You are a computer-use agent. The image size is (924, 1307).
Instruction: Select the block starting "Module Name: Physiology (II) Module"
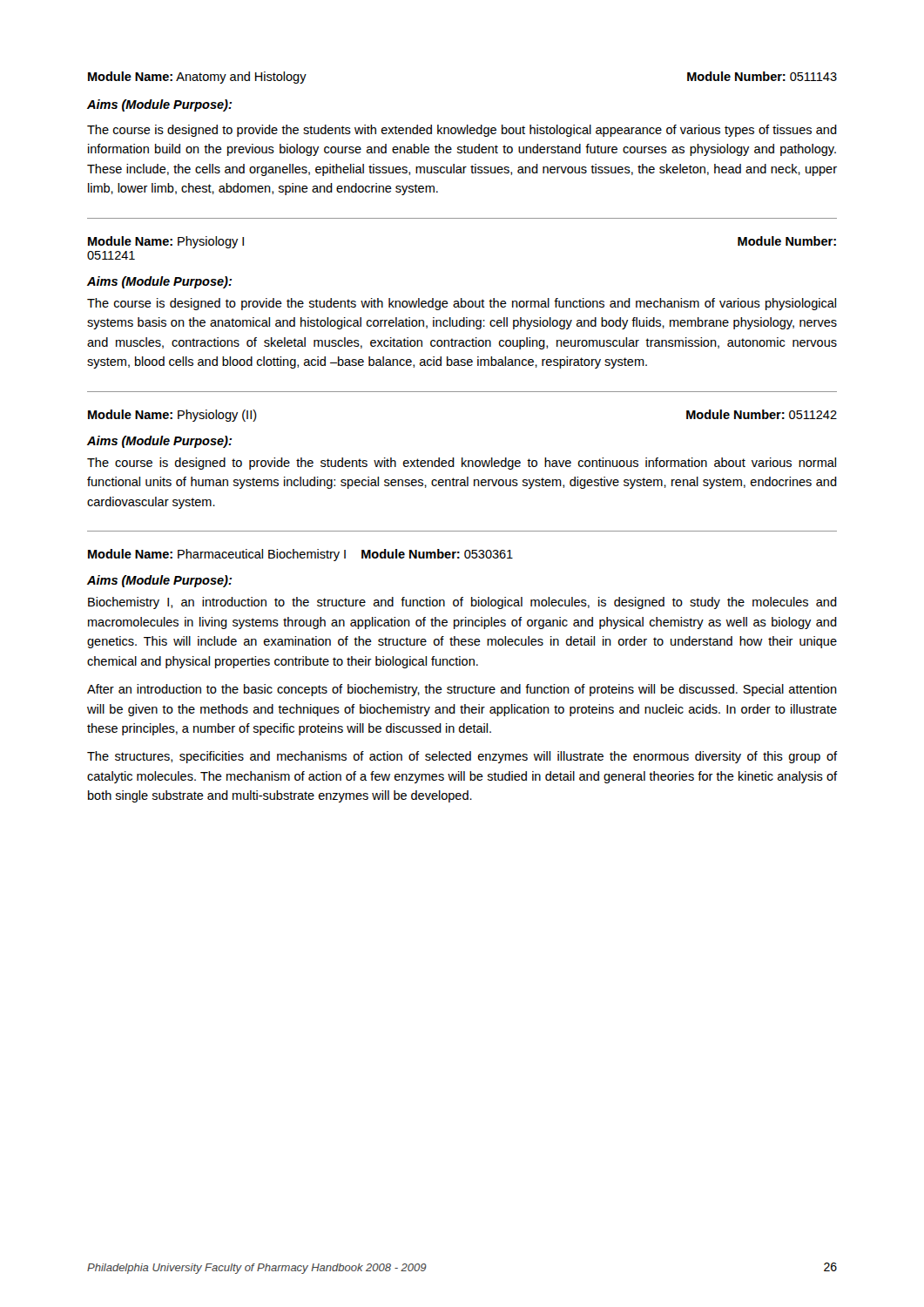pos(171,413)
